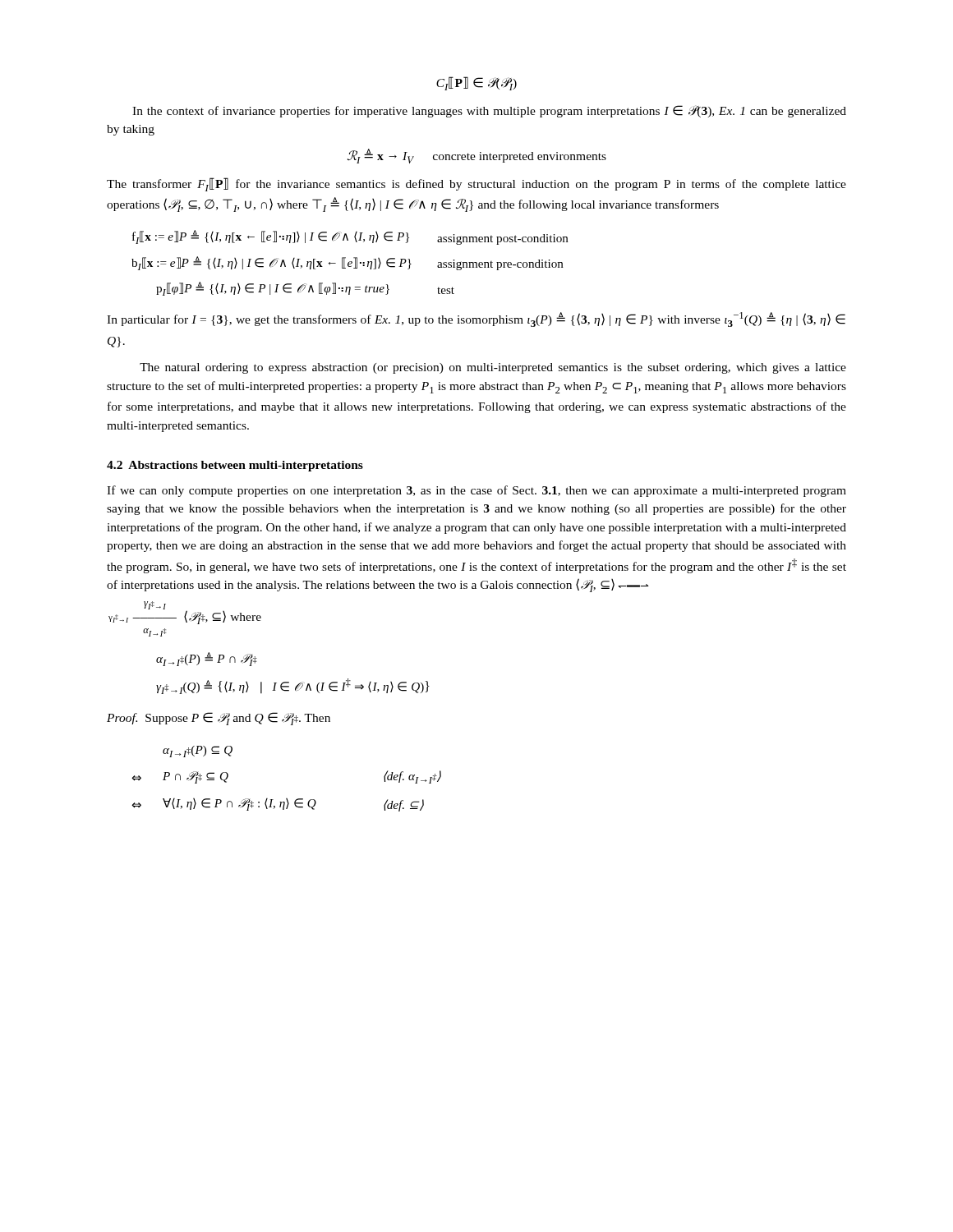This screenshot has height=1232, width=953.
Task: Locate the block of text that opens with "Proof. Suppose P ∈ 𝒫I and Q"
Action: 219,719
